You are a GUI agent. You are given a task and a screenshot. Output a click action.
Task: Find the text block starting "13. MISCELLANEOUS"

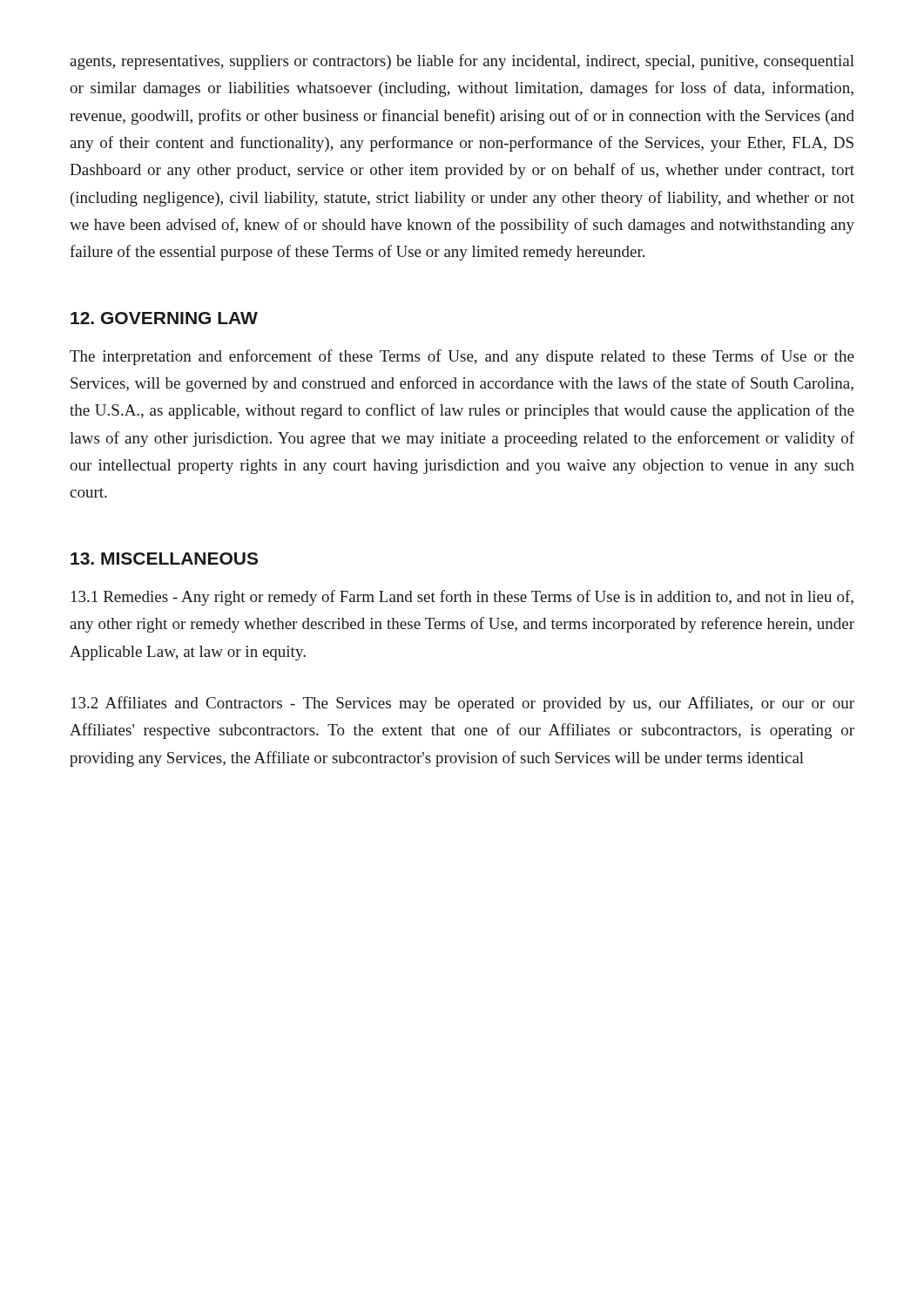pos(164,558)
